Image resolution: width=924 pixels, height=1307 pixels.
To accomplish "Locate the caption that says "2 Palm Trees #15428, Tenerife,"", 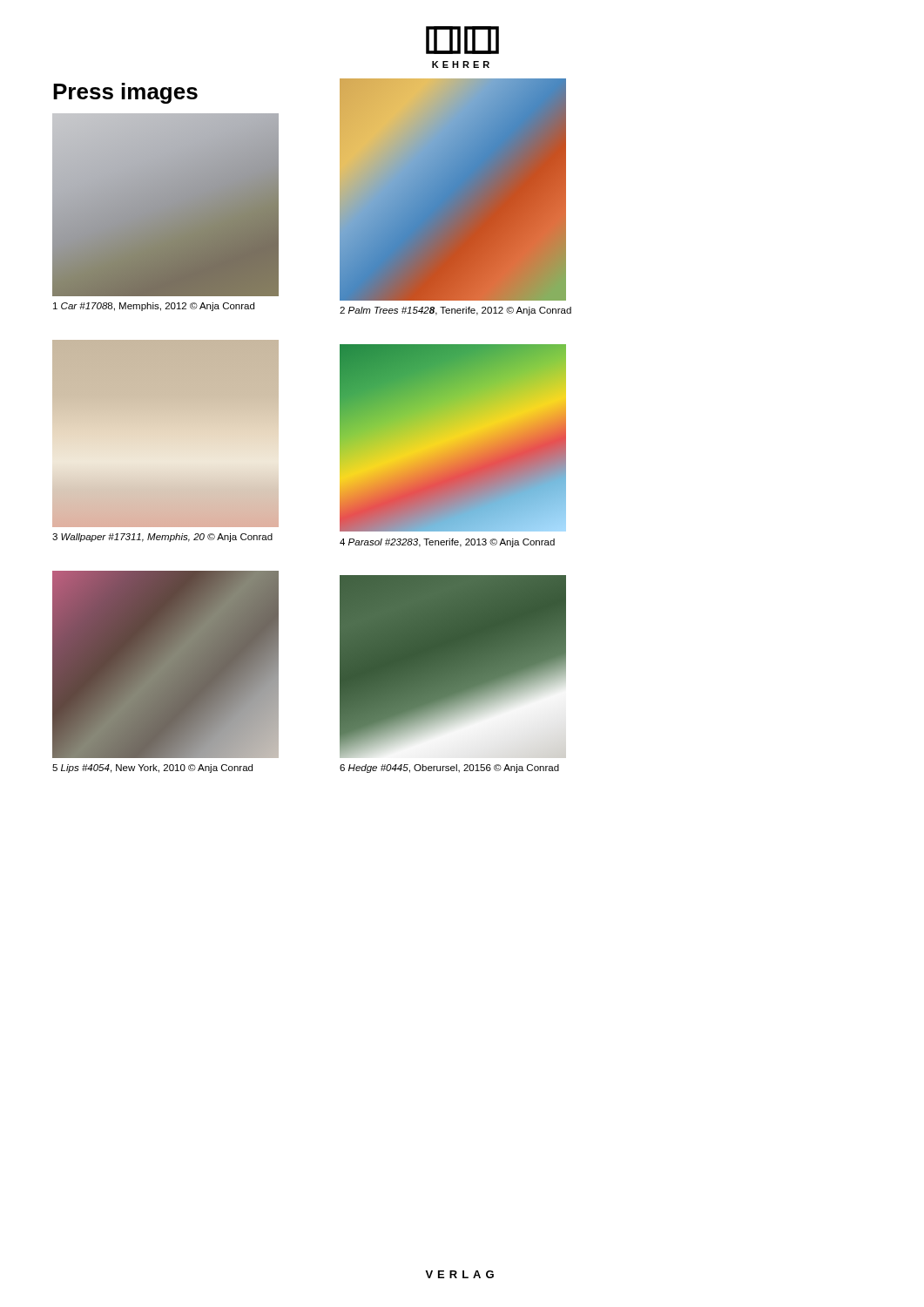I will click(456, 310).
